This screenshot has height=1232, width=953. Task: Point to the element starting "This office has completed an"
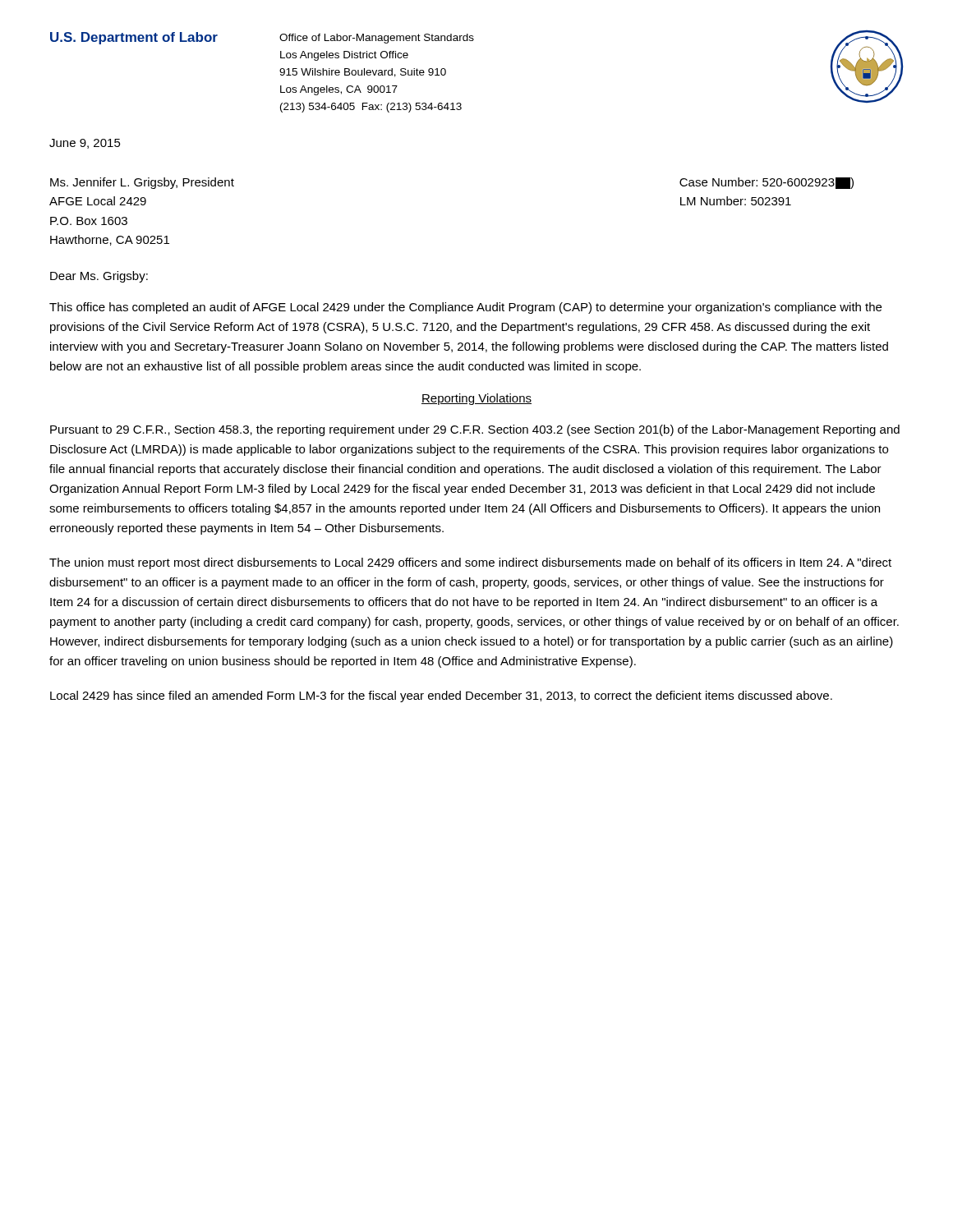click(469, 336)
